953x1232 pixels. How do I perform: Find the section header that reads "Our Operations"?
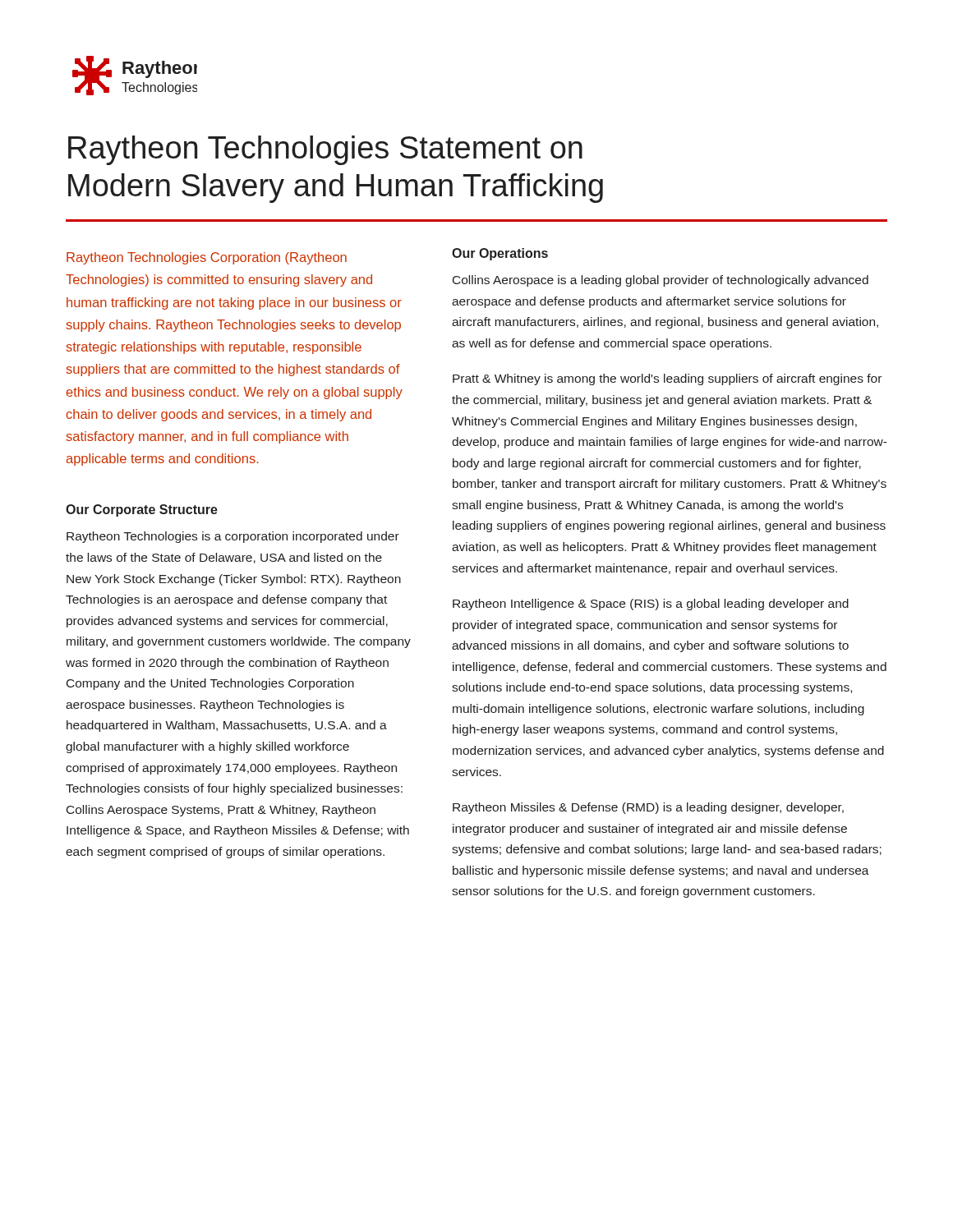[x=500, y=254]
